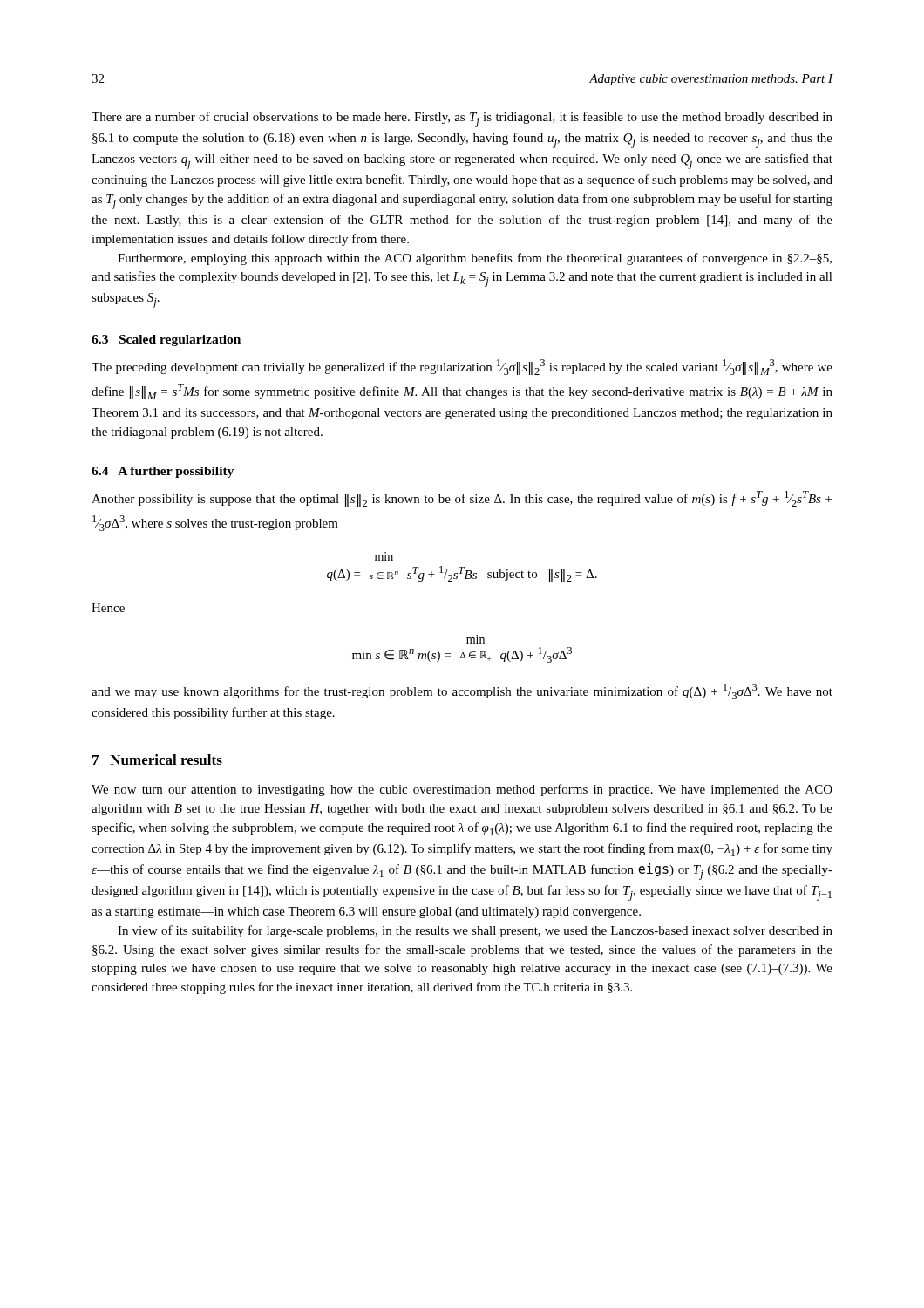The width and height of the screenshot is (924, 1308).
Task: Locate the text block containing "and we may"
Action: pos(462,701)
